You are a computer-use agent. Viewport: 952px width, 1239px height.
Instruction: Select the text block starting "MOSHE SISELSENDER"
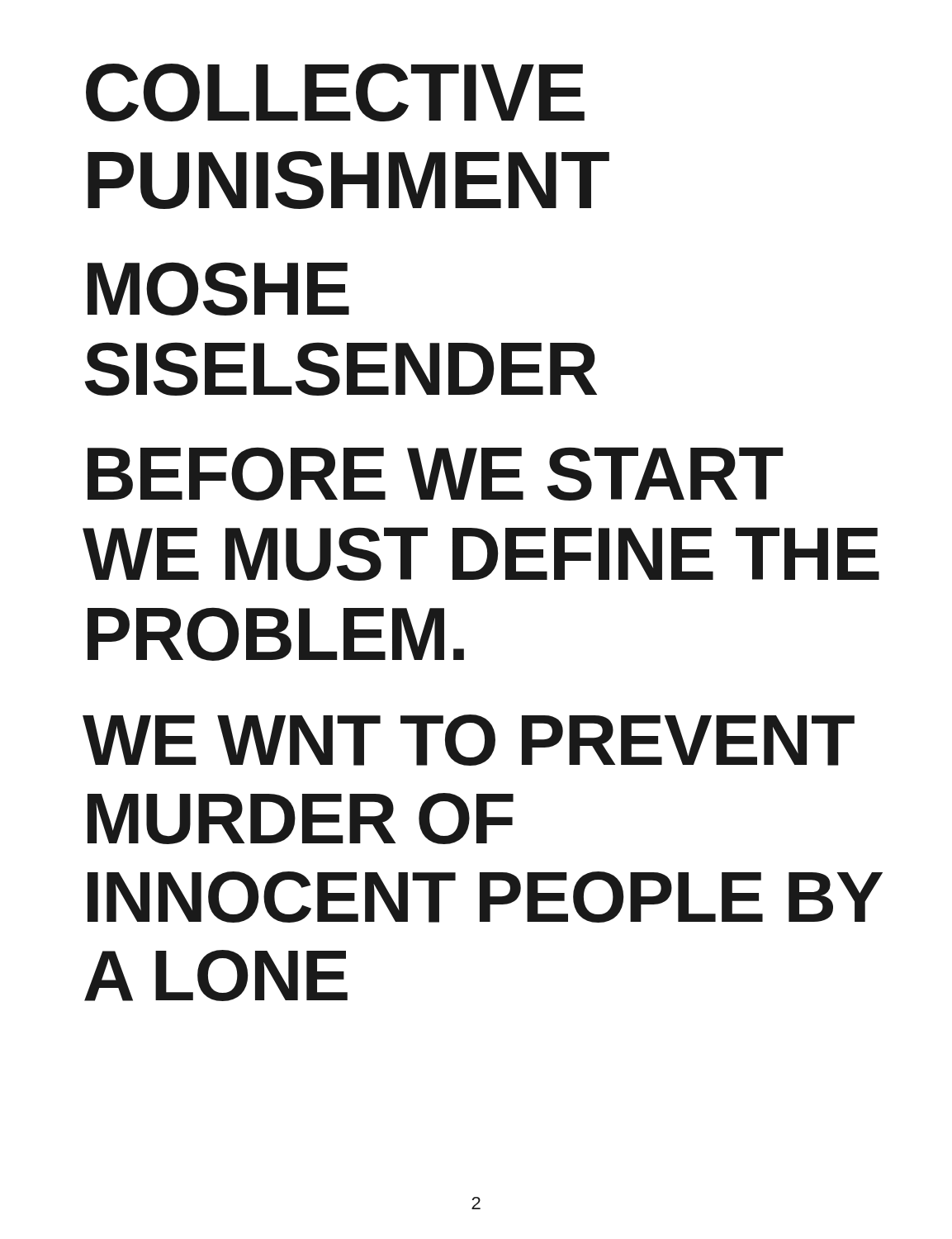coord(340,329)
